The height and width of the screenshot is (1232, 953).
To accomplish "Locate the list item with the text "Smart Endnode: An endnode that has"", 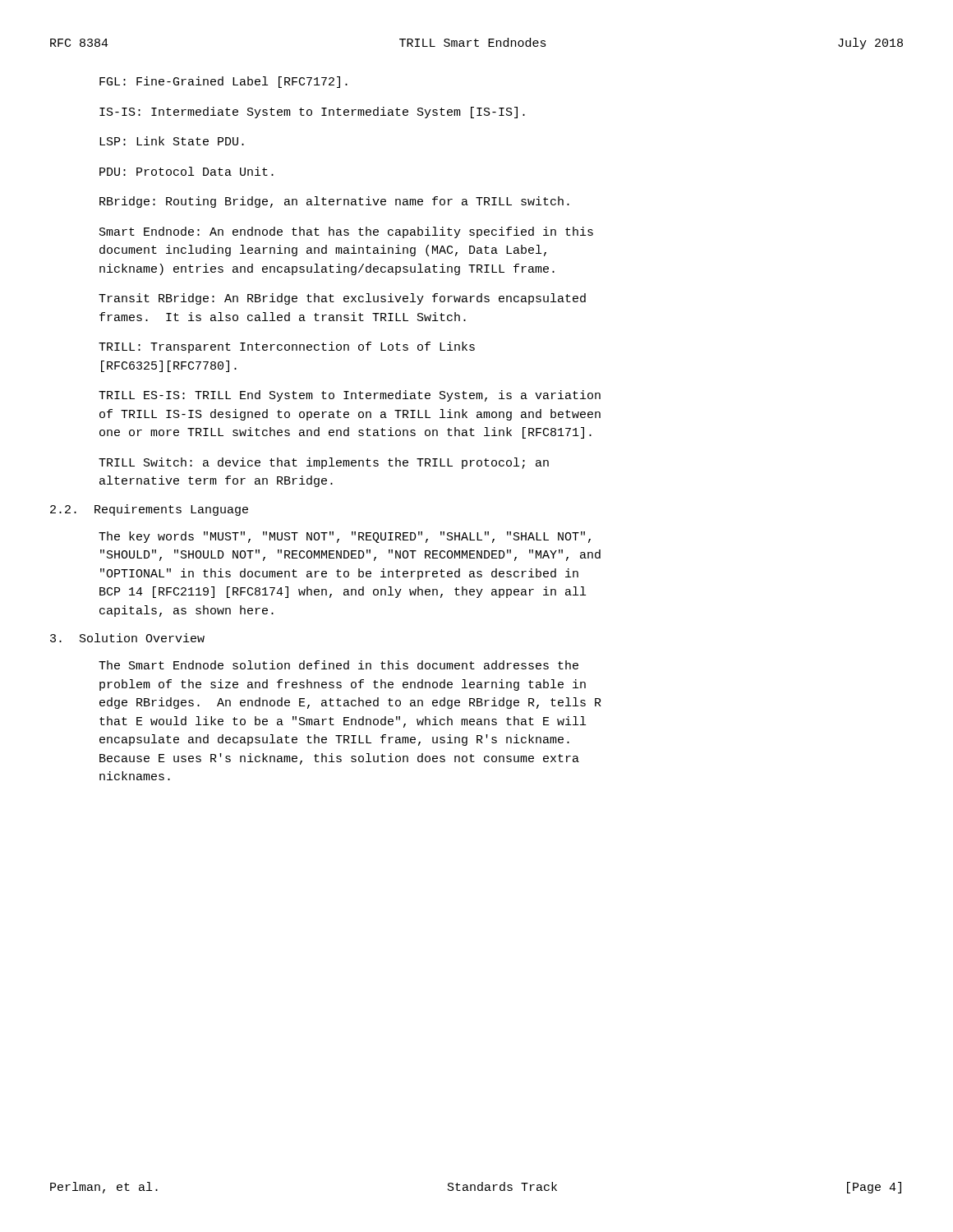I will click(346, 251).
